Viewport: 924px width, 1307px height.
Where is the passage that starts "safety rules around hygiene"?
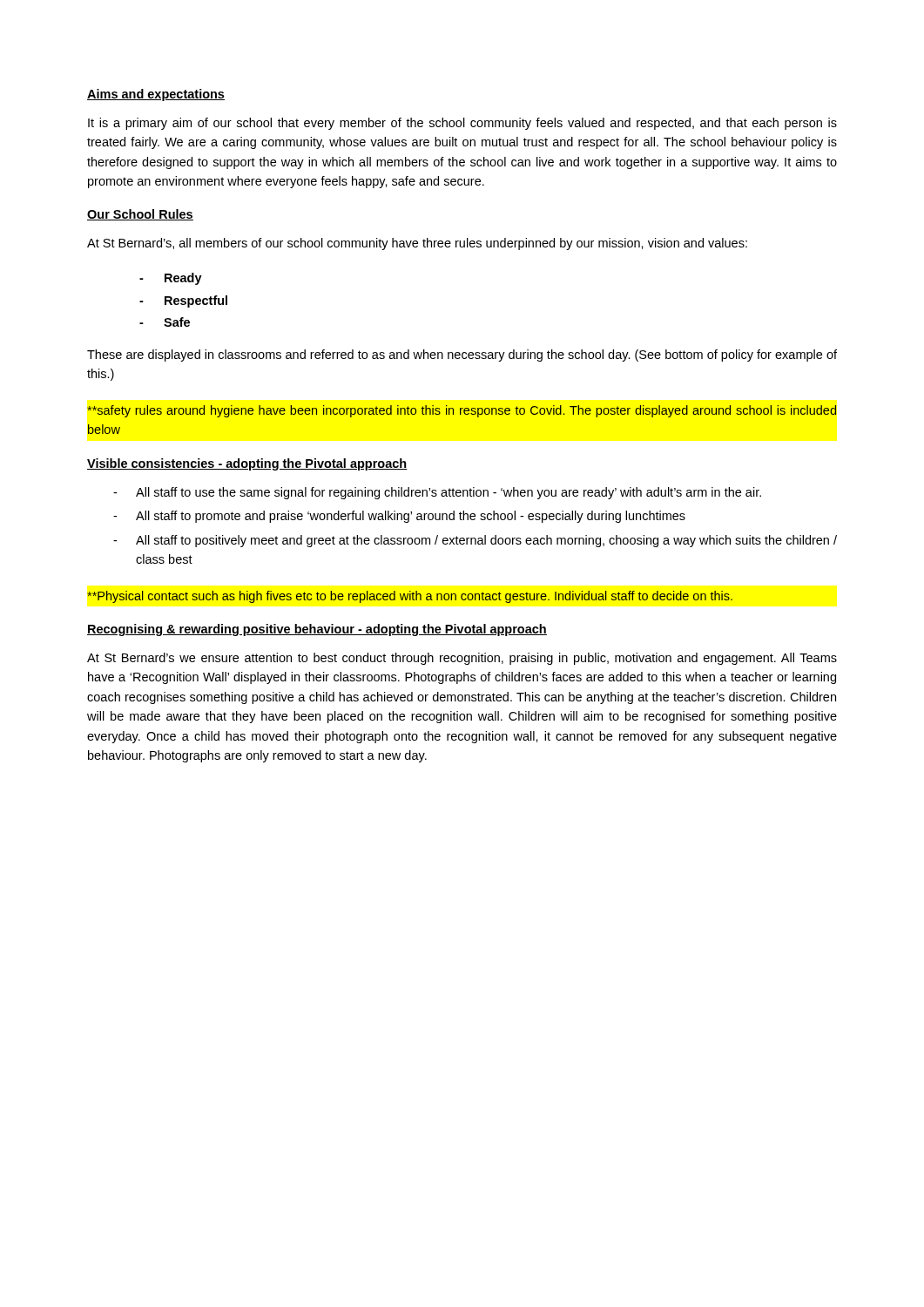pyautogui.click(x=462, y=420)
